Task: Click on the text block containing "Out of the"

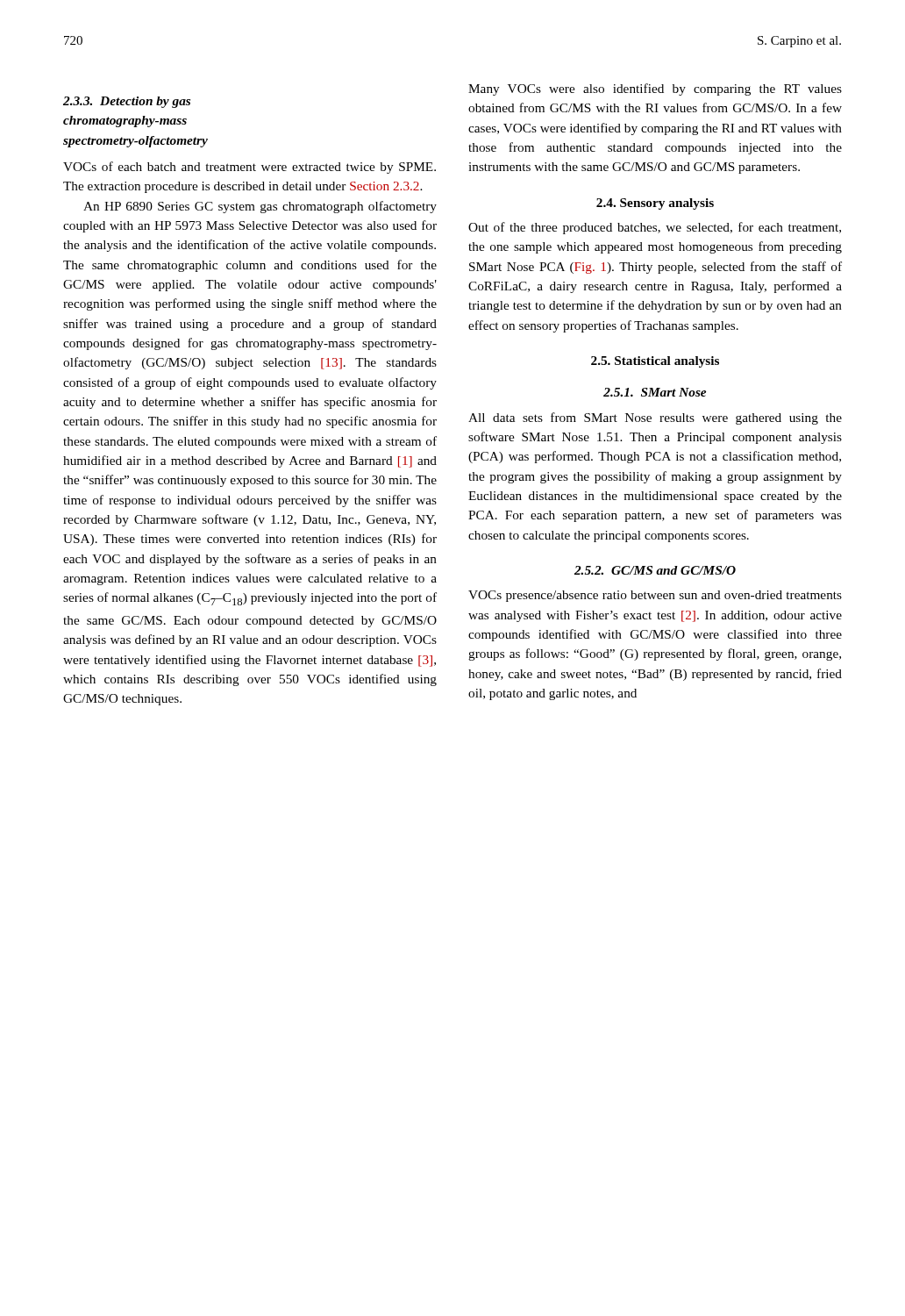Action: click(655, 276)
